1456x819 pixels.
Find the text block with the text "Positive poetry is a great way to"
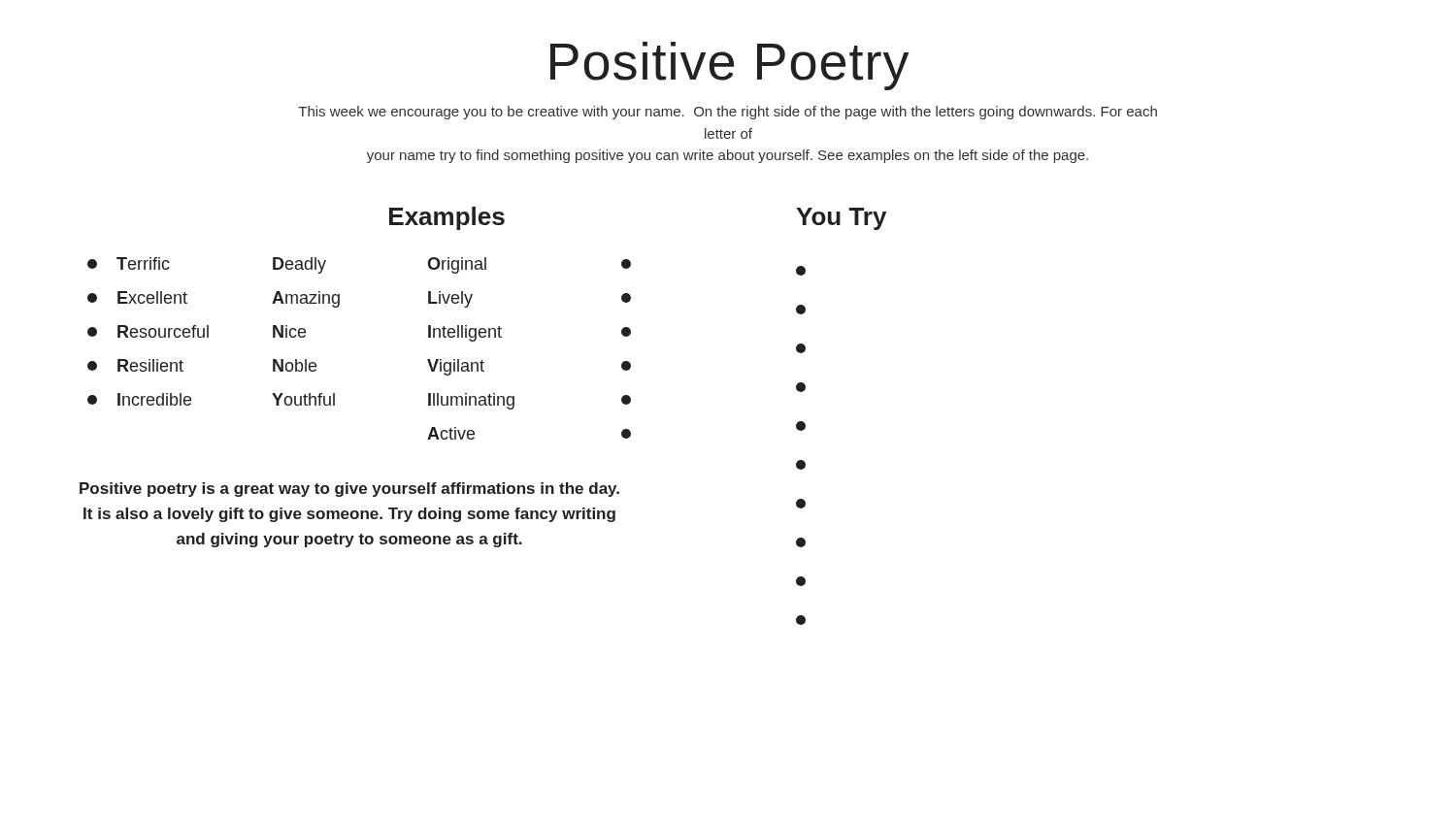coord(349,514)
